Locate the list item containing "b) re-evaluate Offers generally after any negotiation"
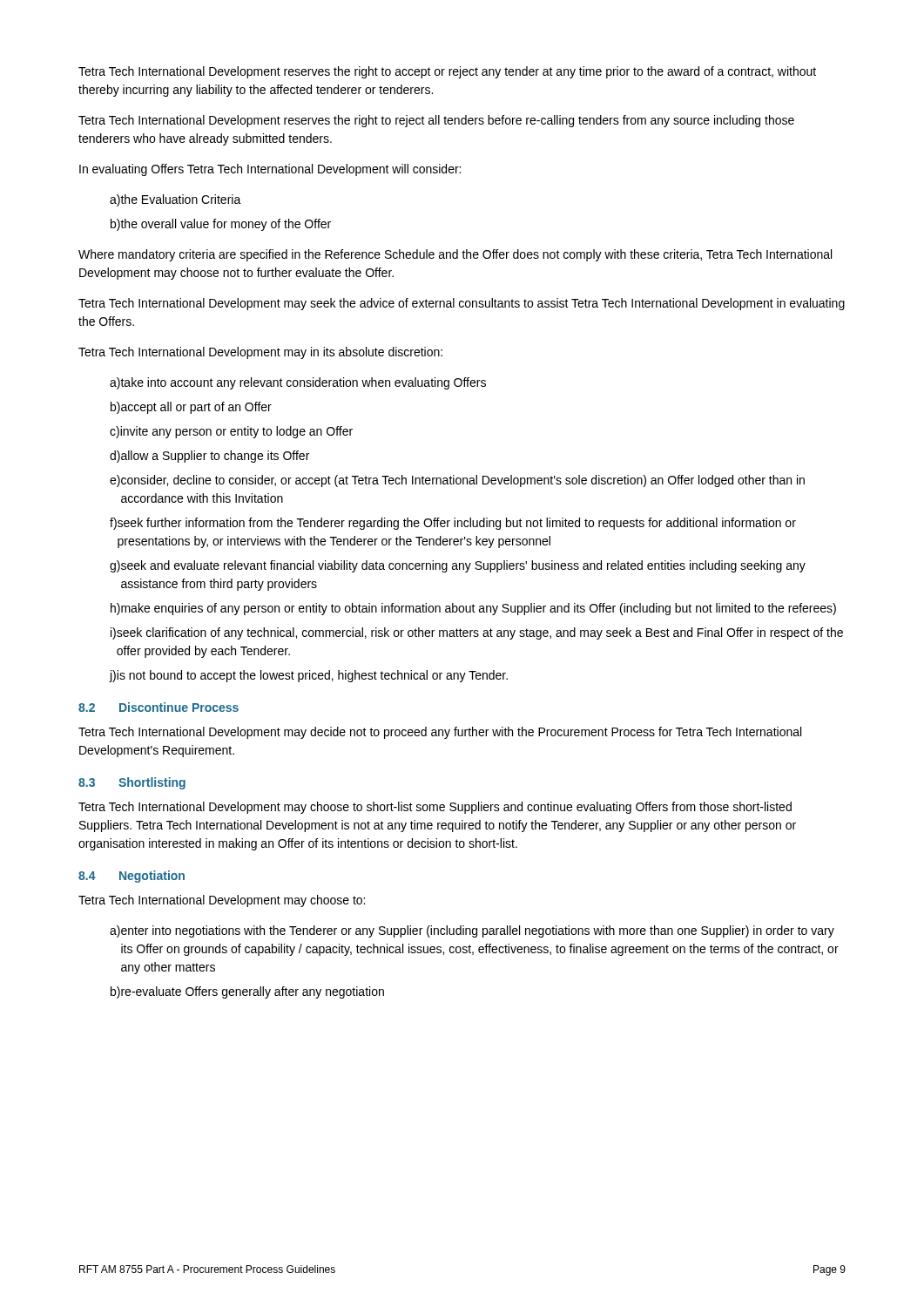 [x=247, y=992]
